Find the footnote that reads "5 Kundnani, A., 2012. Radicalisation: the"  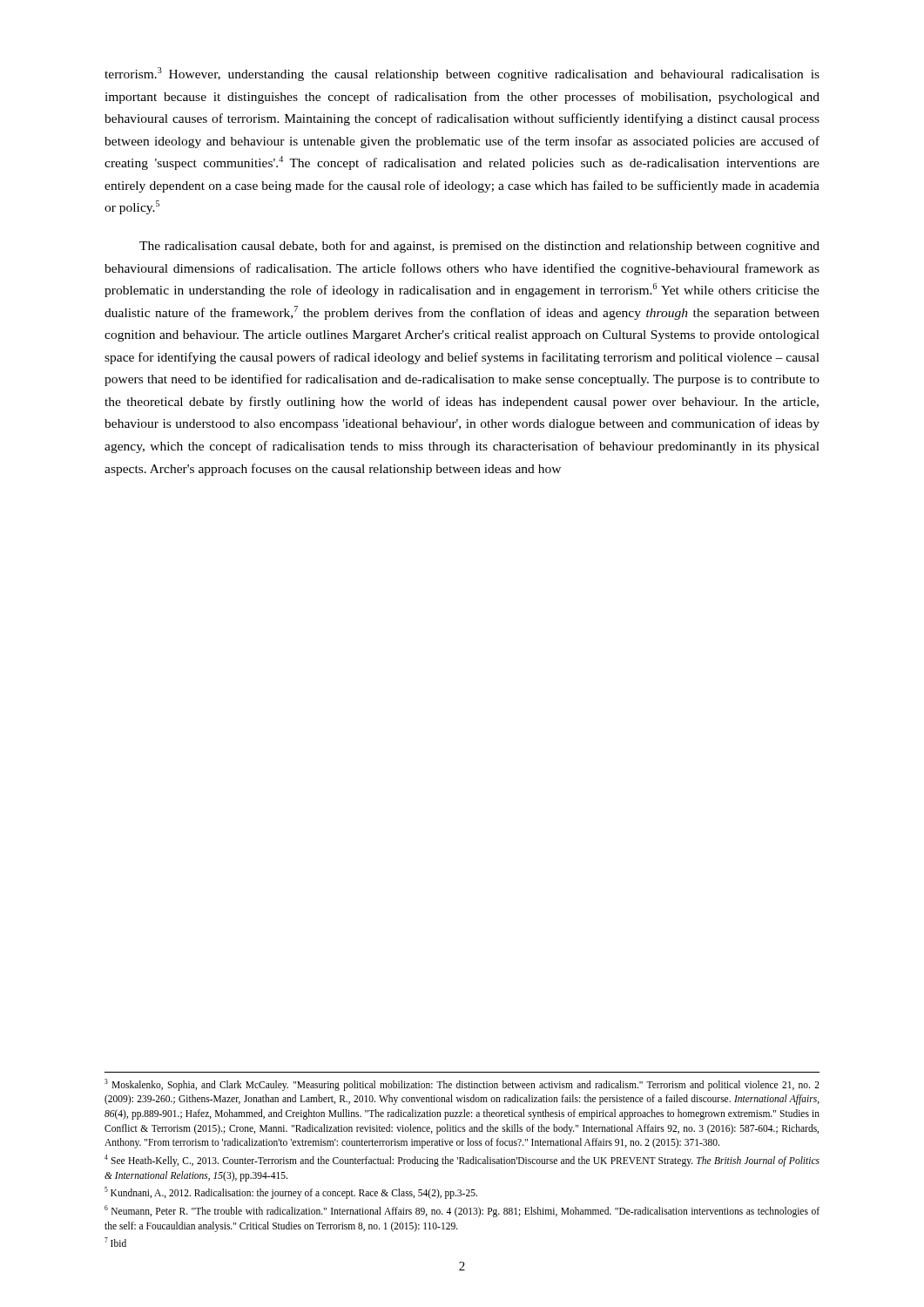[291, 1192]
